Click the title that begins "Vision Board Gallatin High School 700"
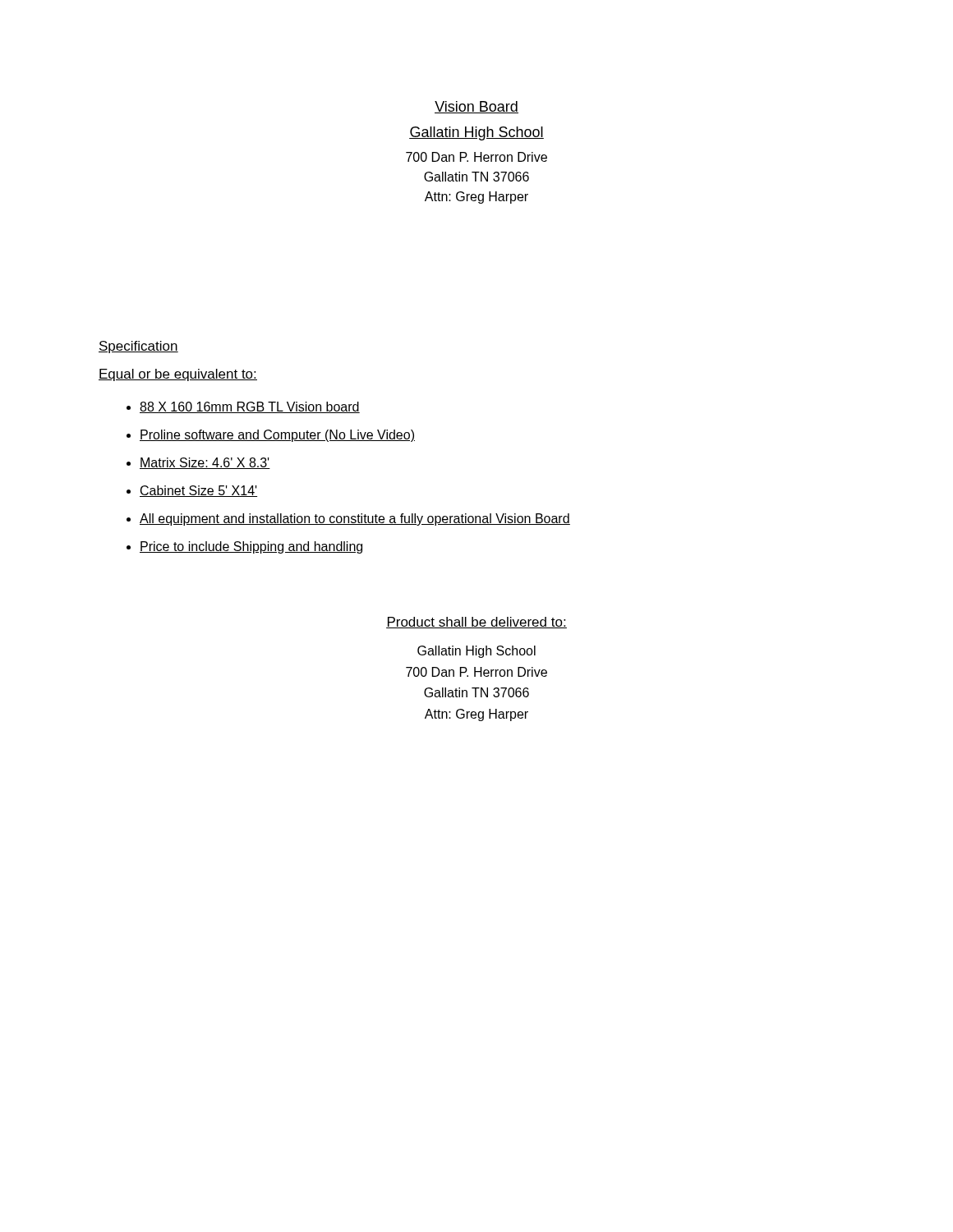The height and width of the screenshot is (1232, 953). click(x=476, y=153)
